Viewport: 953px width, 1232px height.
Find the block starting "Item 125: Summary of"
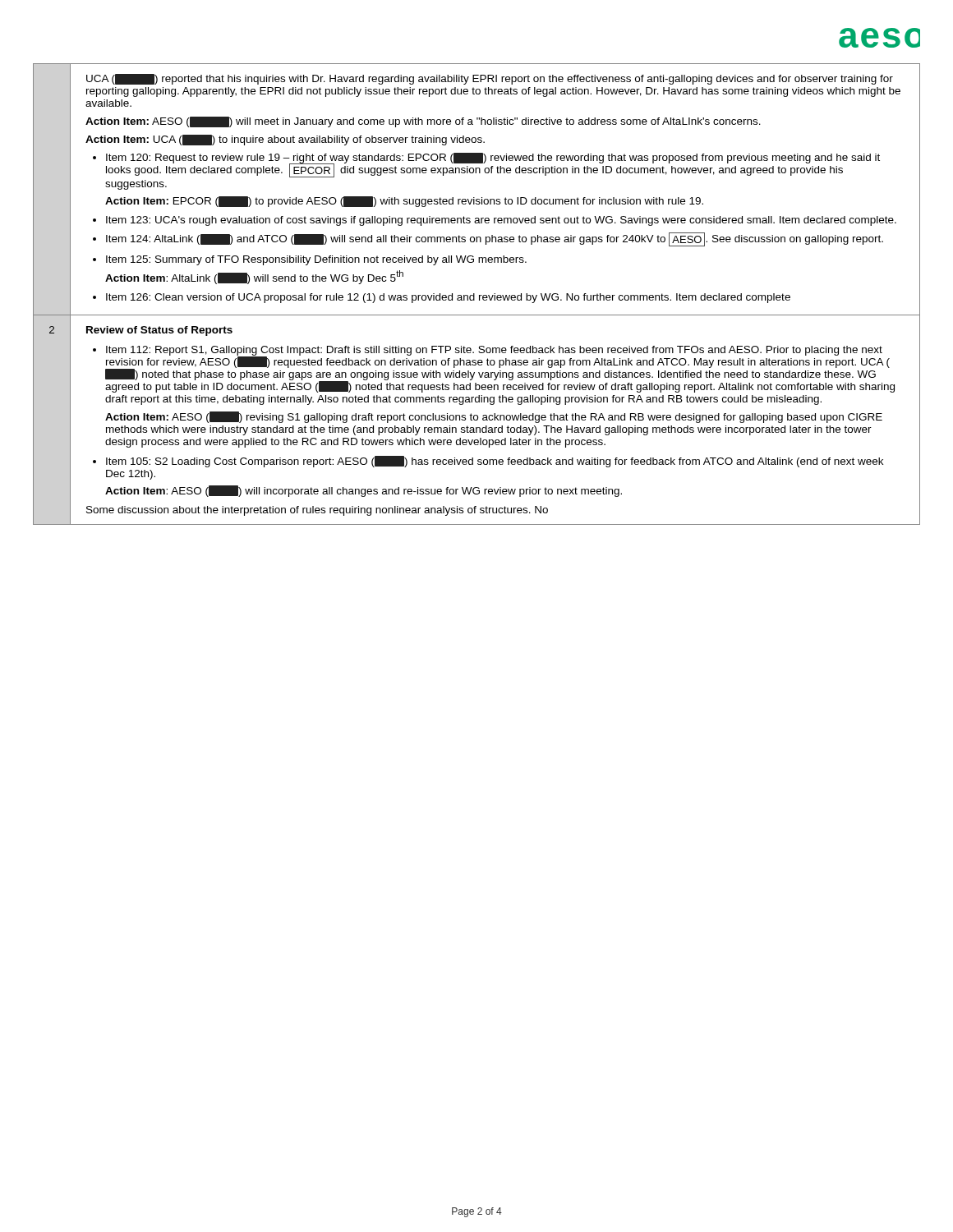pos(505,268)
